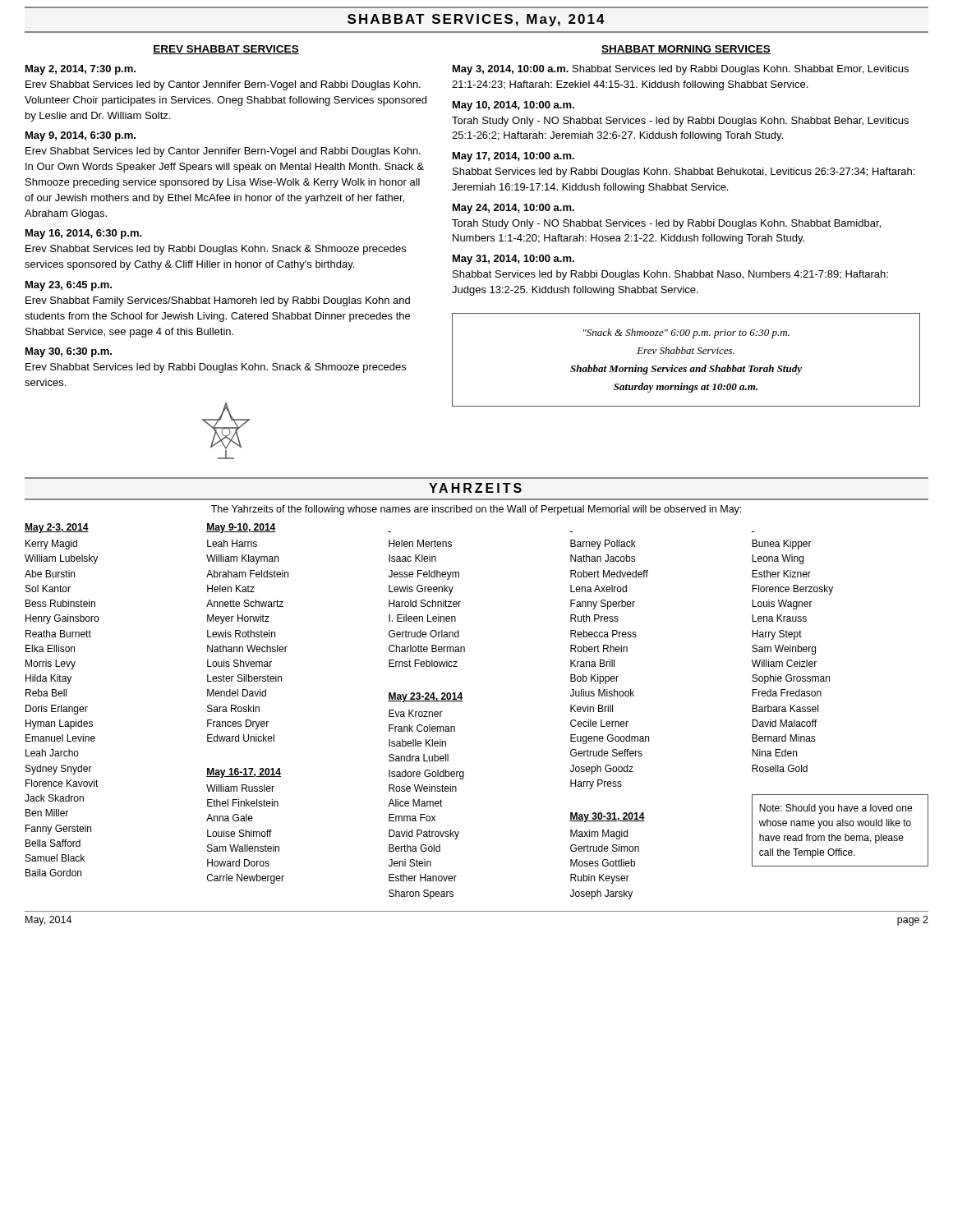Point to the block beginning "May 3, 2014, 10:00 a.m. Shabbat Services led"

click(686, 77)
